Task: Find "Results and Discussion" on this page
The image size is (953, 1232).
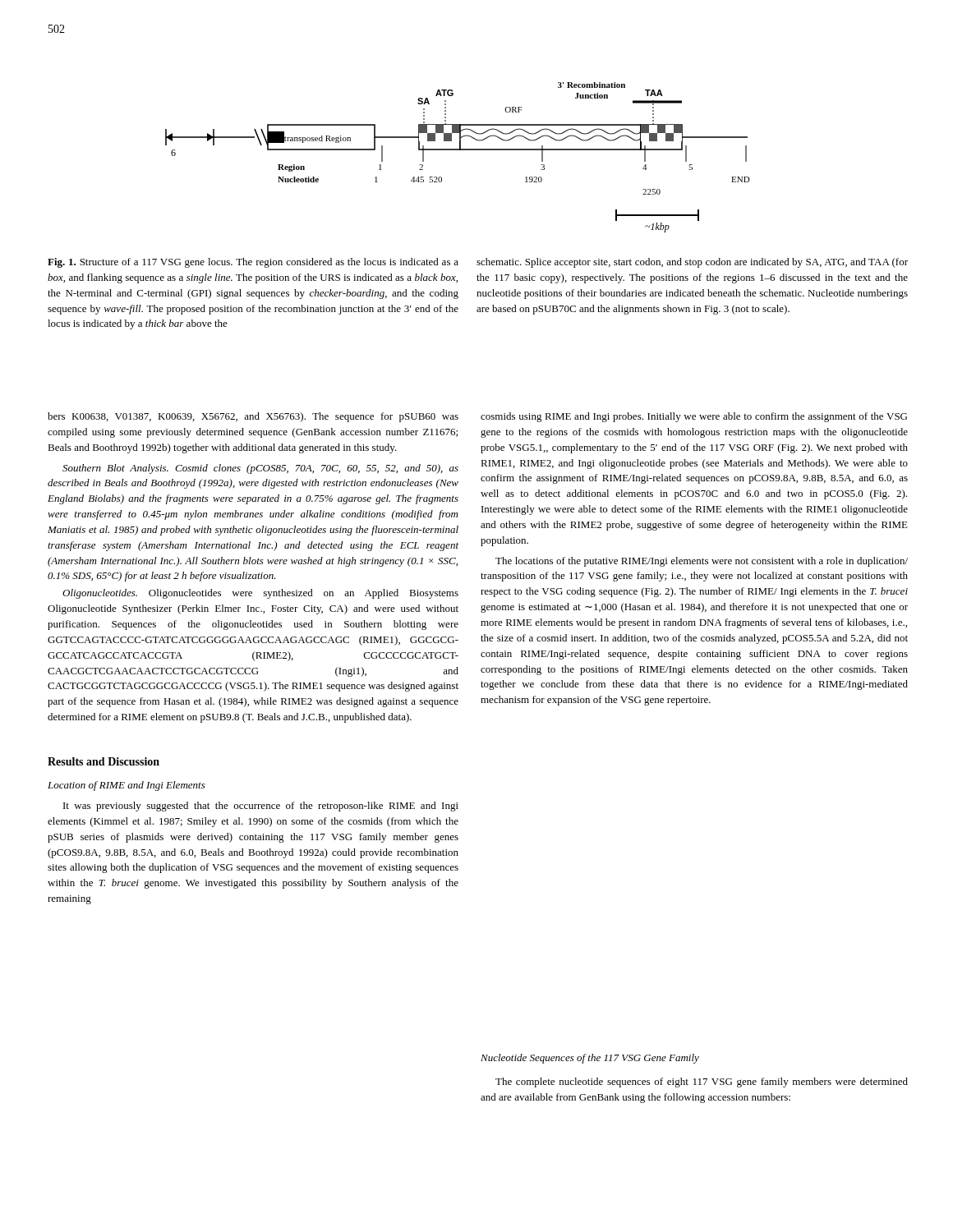Action: tap(104, 762)
